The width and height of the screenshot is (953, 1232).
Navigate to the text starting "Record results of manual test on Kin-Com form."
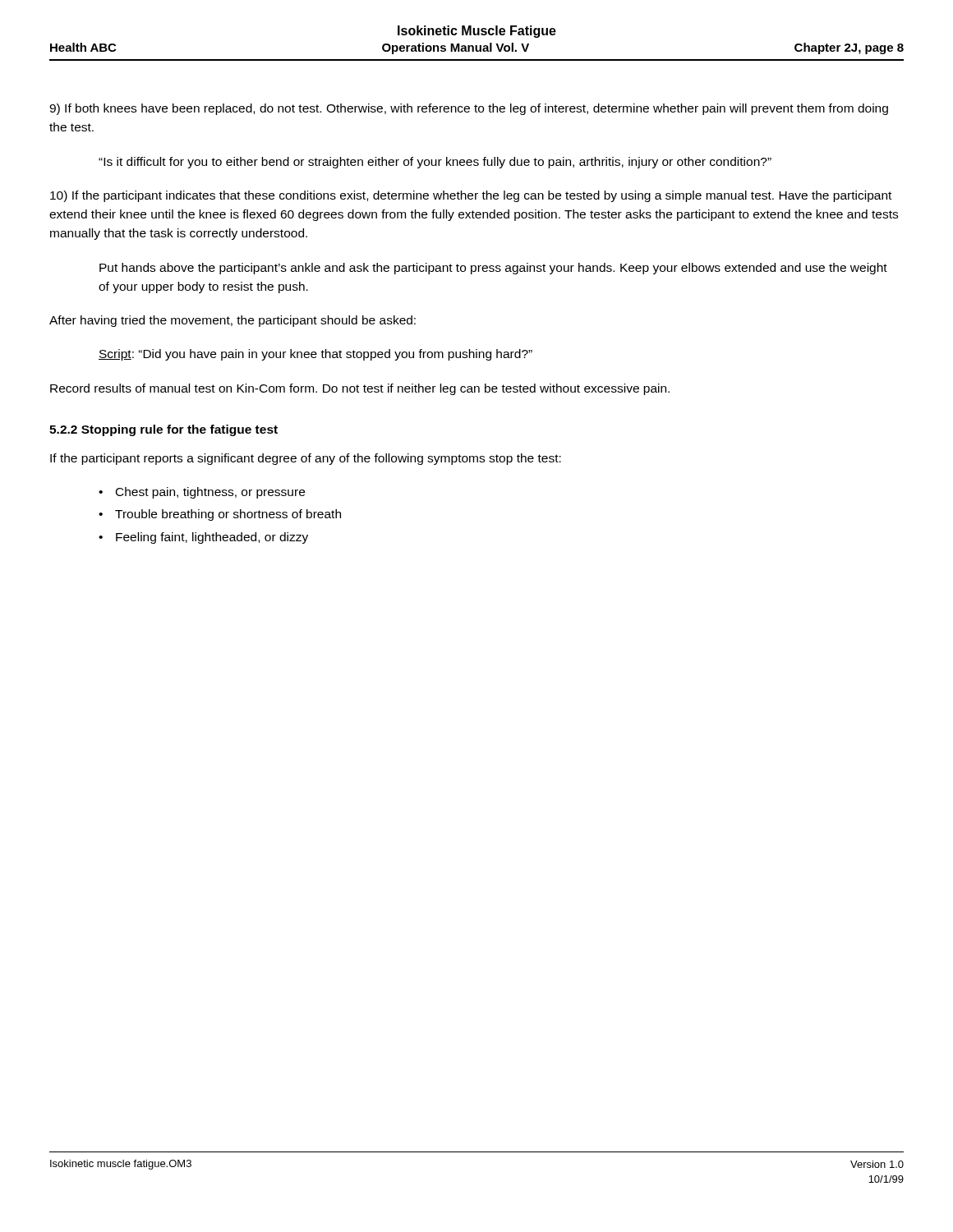pyautogui.click(x=360, y=388)
